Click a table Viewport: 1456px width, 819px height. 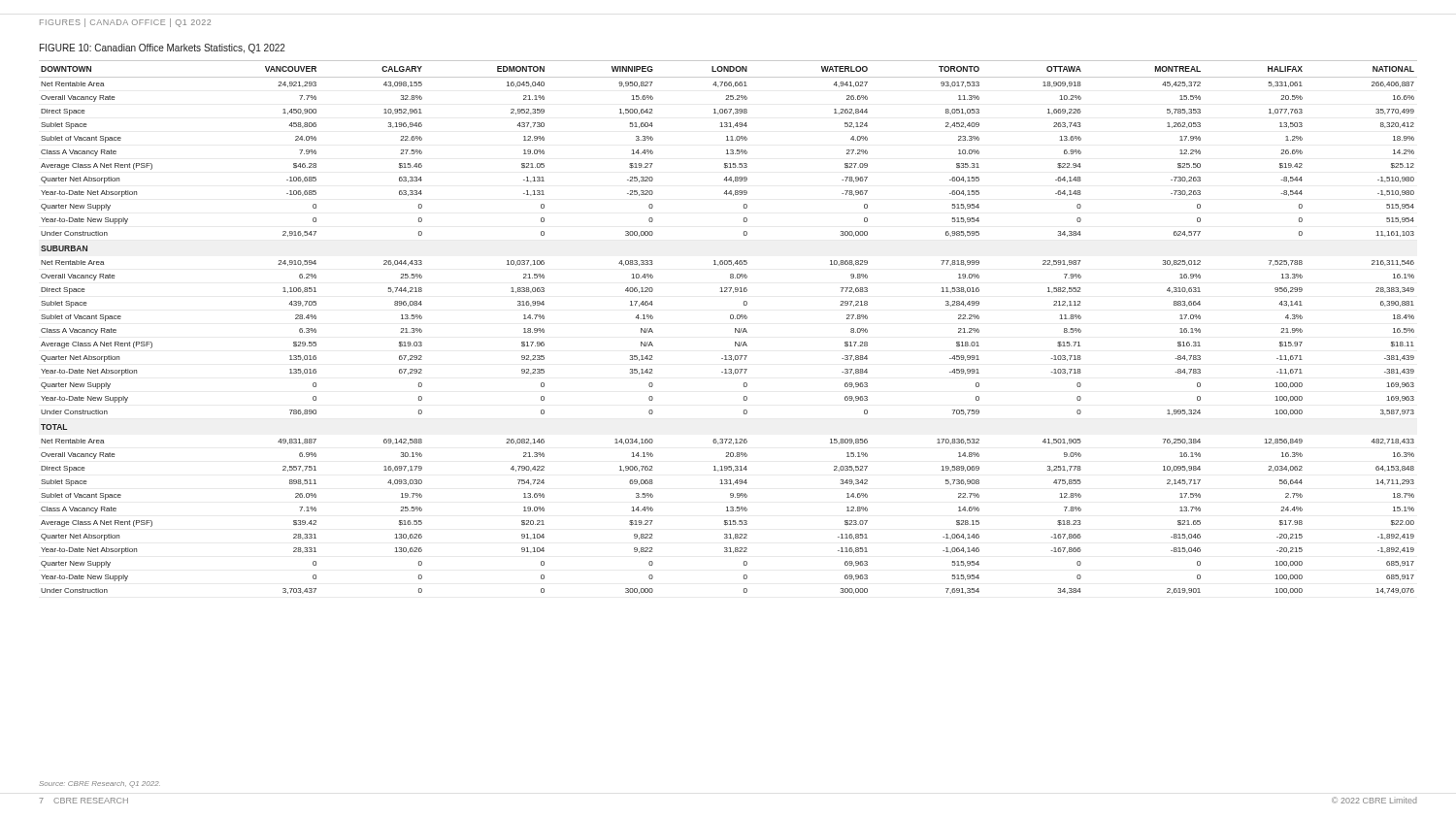click(728, 329)
